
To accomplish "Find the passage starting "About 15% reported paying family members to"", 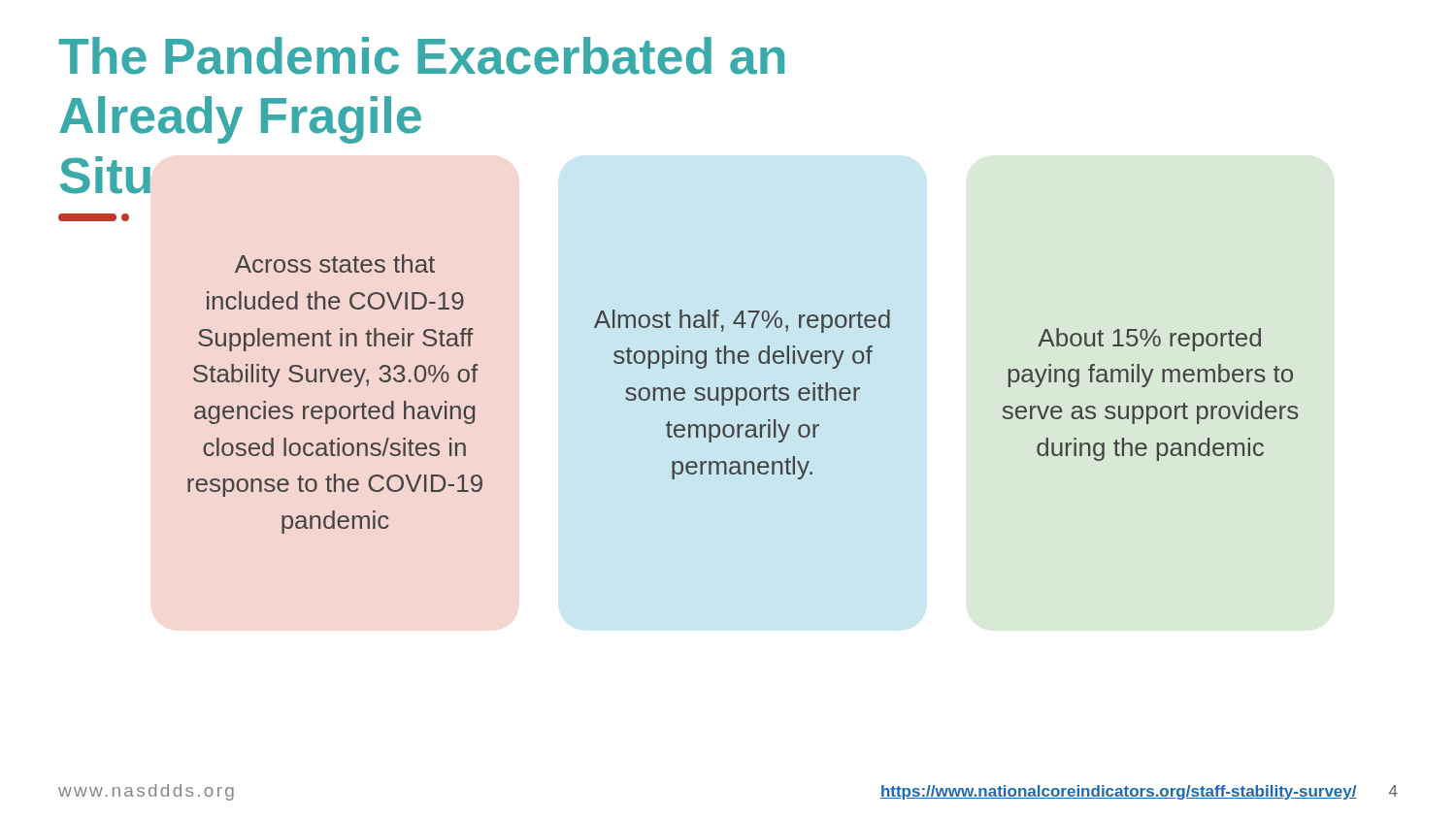I will (1150, 393).
